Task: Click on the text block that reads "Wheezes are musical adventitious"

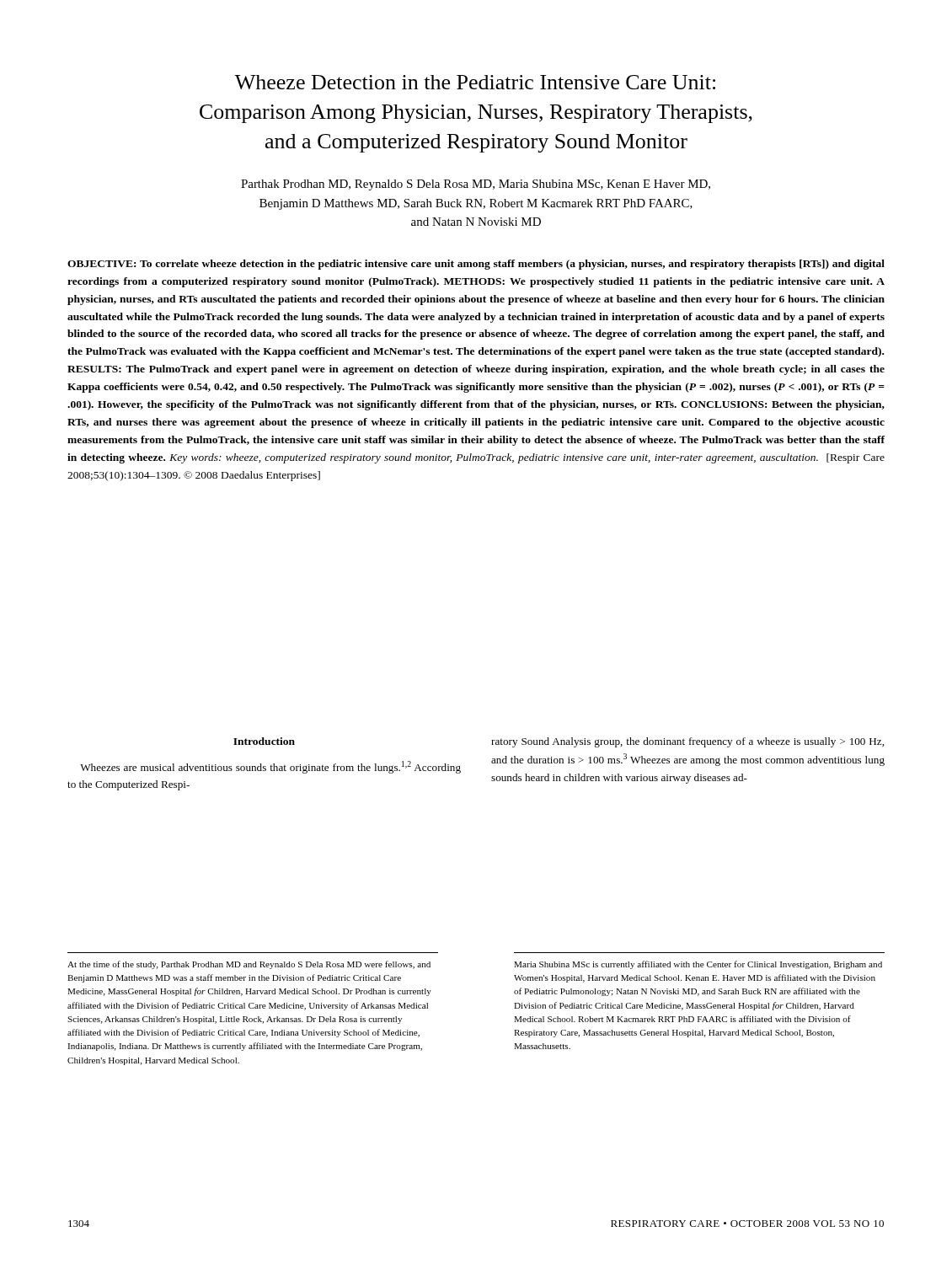Action: pos(264,775)
